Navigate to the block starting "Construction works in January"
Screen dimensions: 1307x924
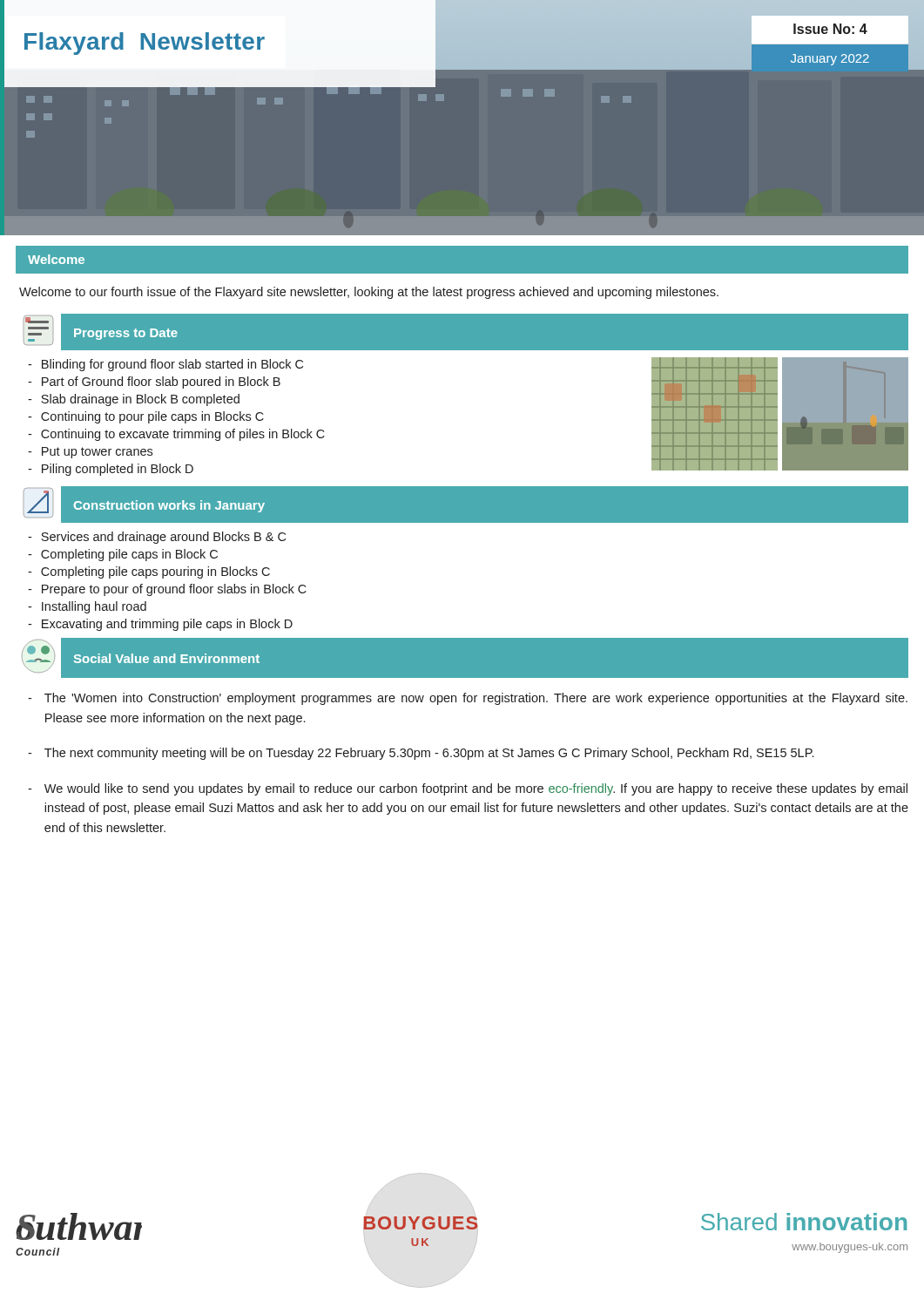pos(169,505)
